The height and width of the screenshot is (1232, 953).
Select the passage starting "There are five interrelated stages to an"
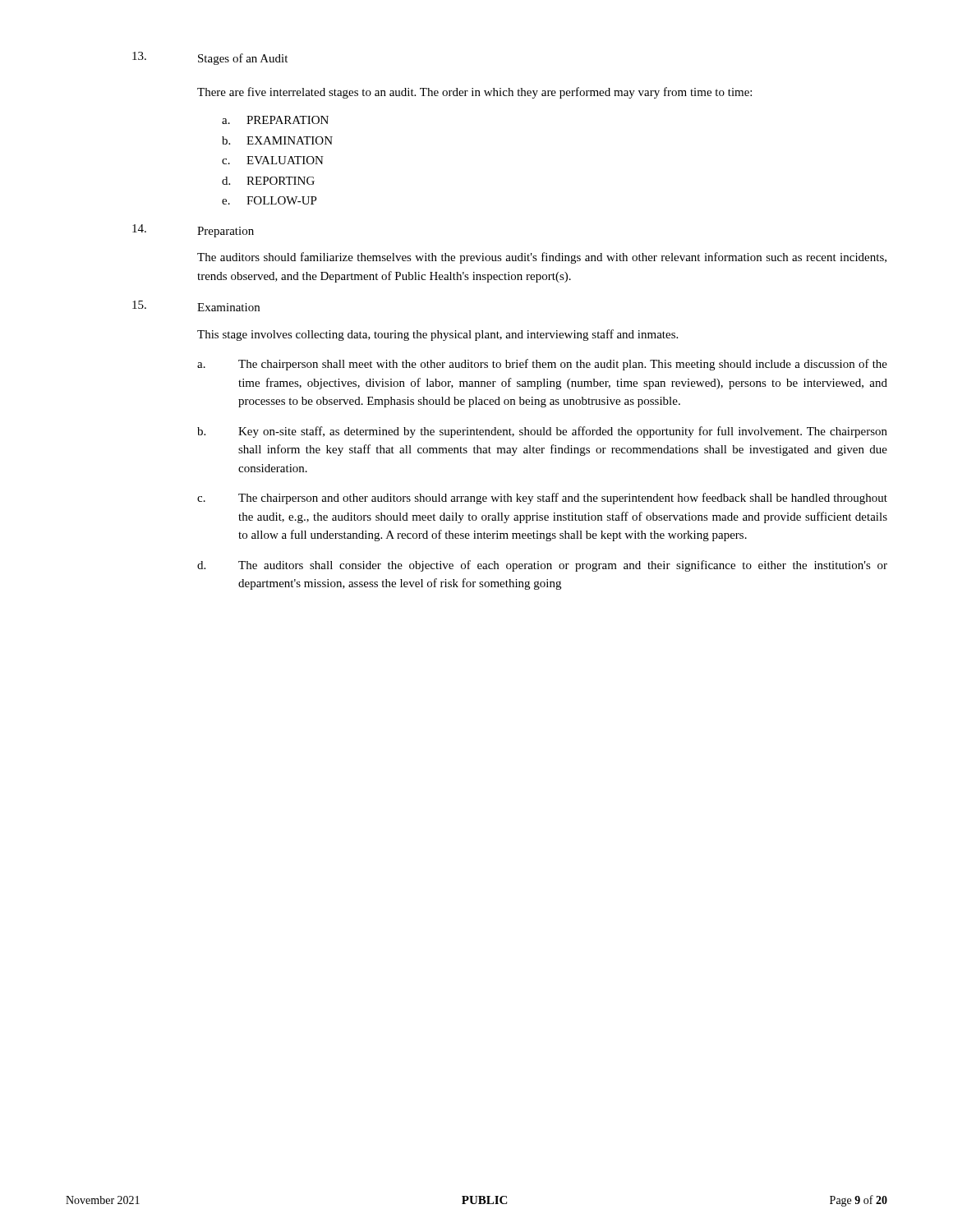[x=542, y=92]
